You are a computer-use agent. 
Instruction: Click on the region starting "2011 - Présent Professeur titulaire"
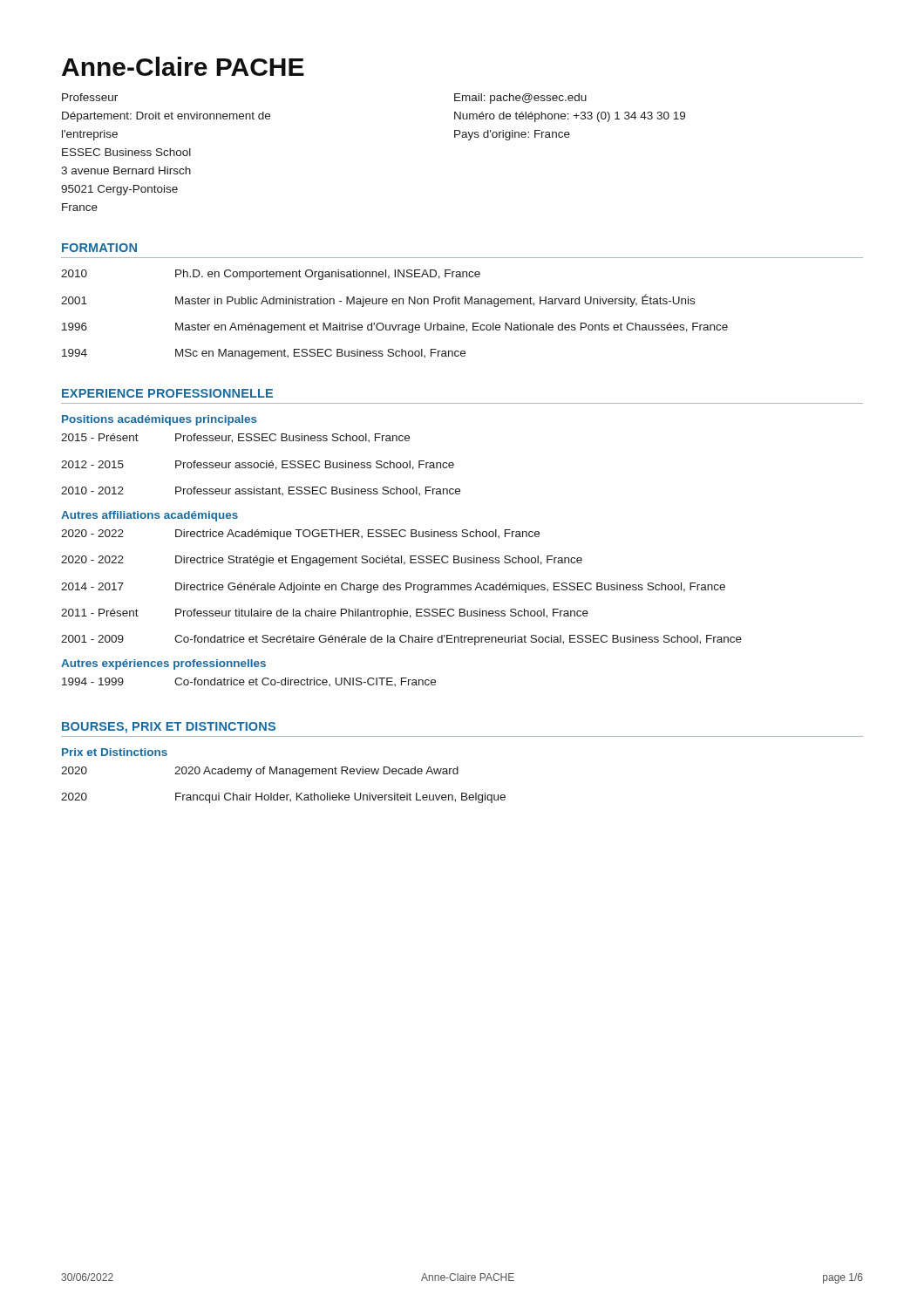462,613
